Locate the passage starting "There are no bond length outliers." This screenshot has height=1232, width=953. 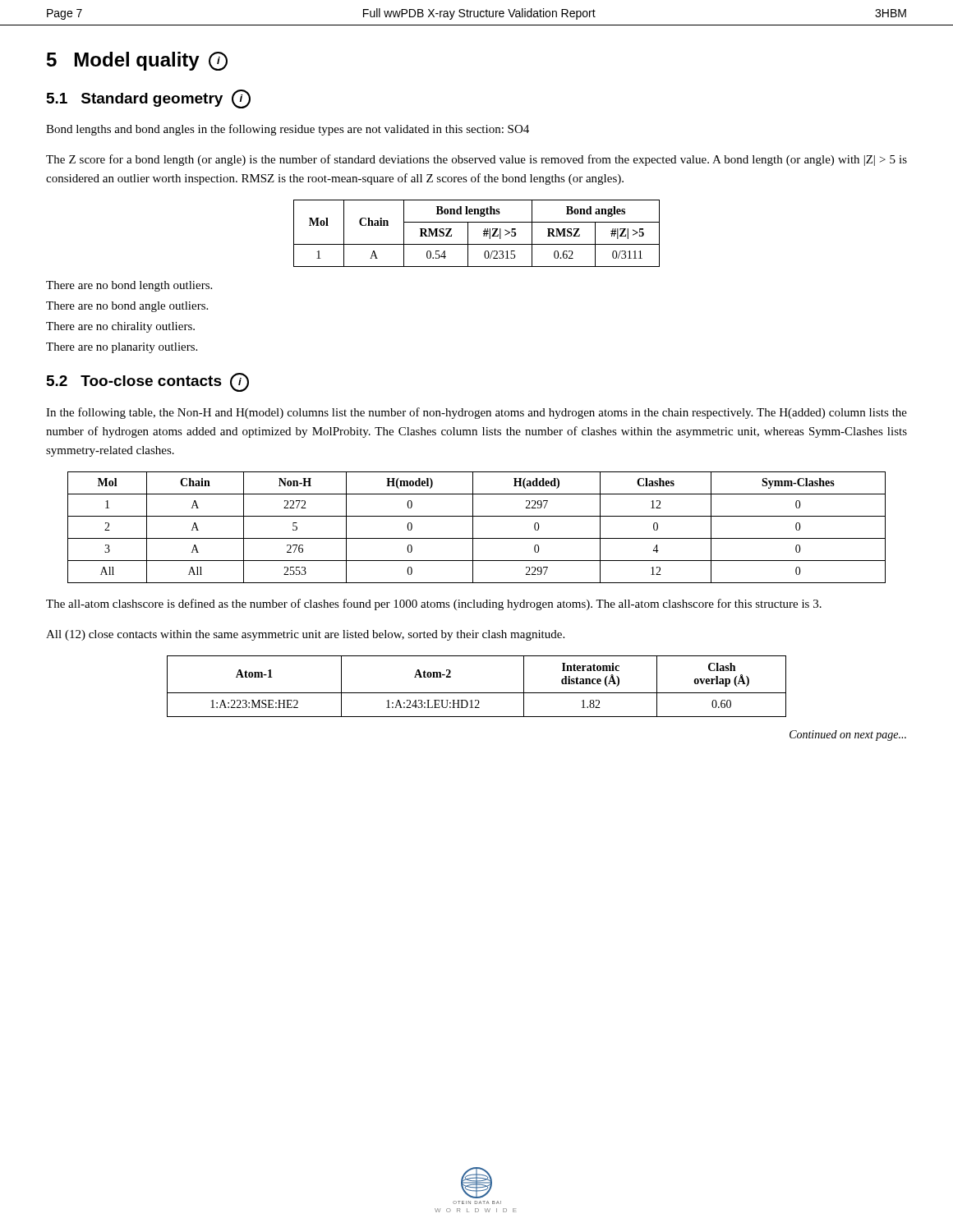(129, 286)
